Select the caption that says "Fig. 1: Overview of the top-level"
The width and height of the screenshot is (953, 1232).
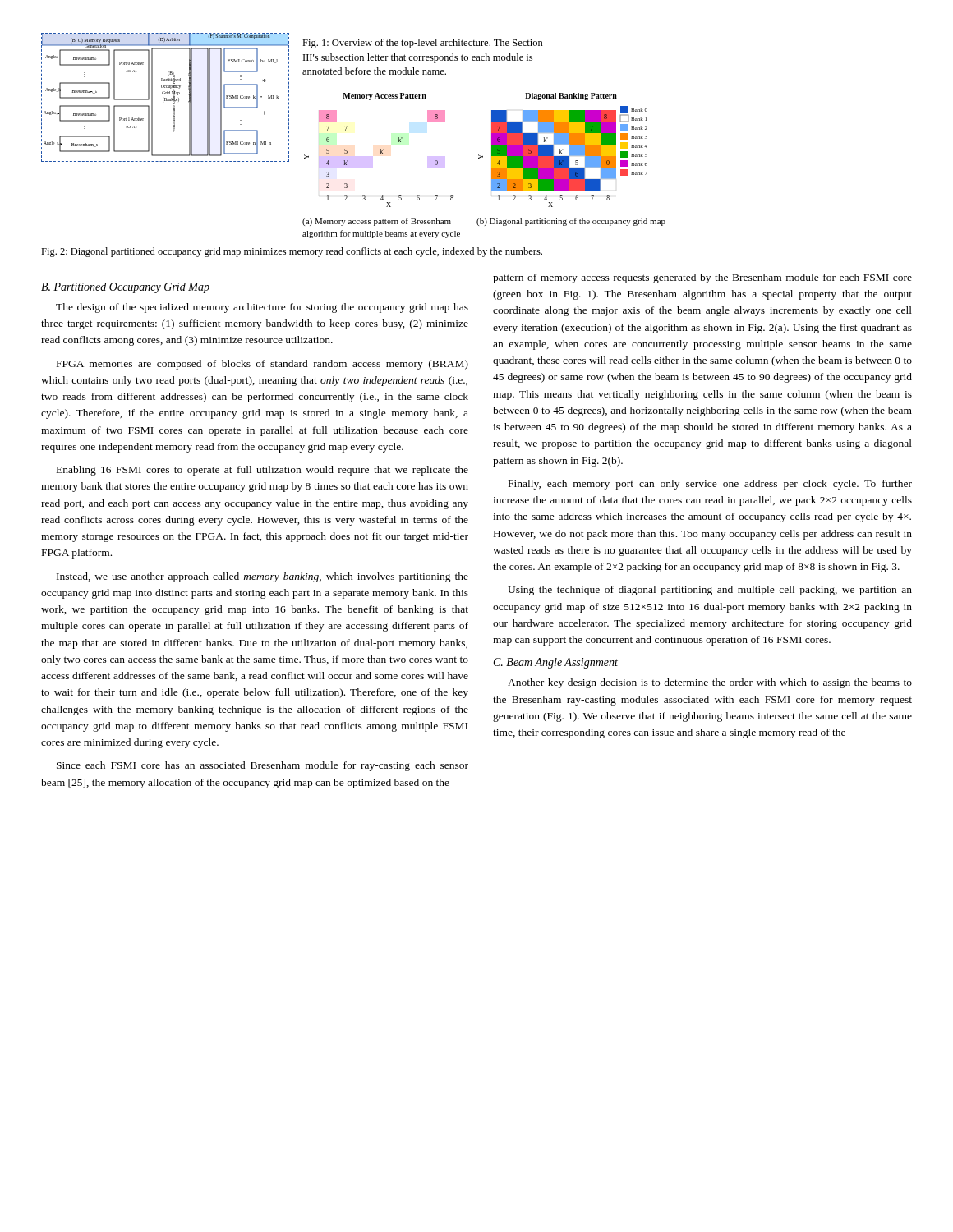coord(423,57)
